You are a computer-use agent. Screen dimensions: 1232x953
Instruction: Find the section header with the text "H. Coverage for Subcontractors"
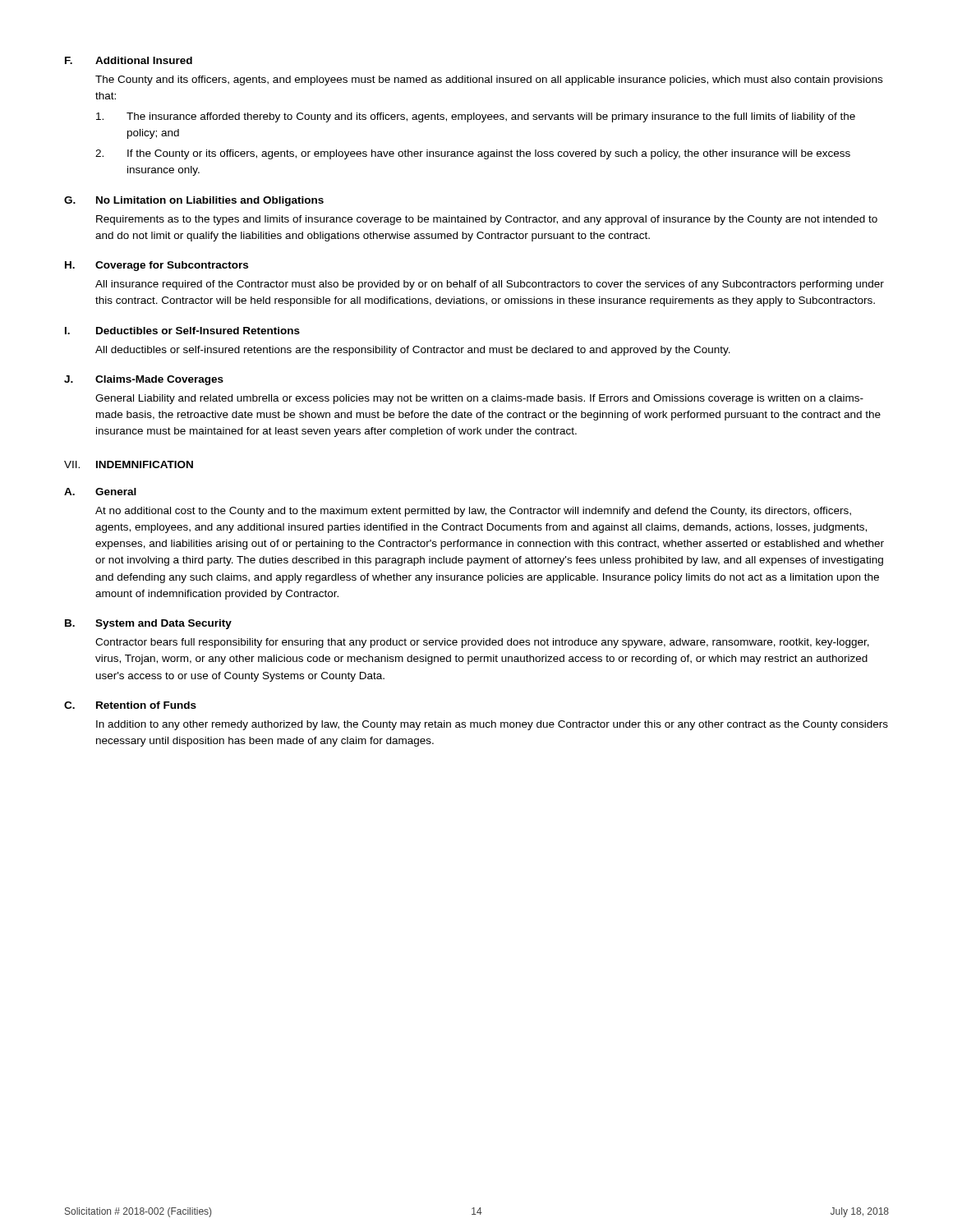(x=156, y=265)
